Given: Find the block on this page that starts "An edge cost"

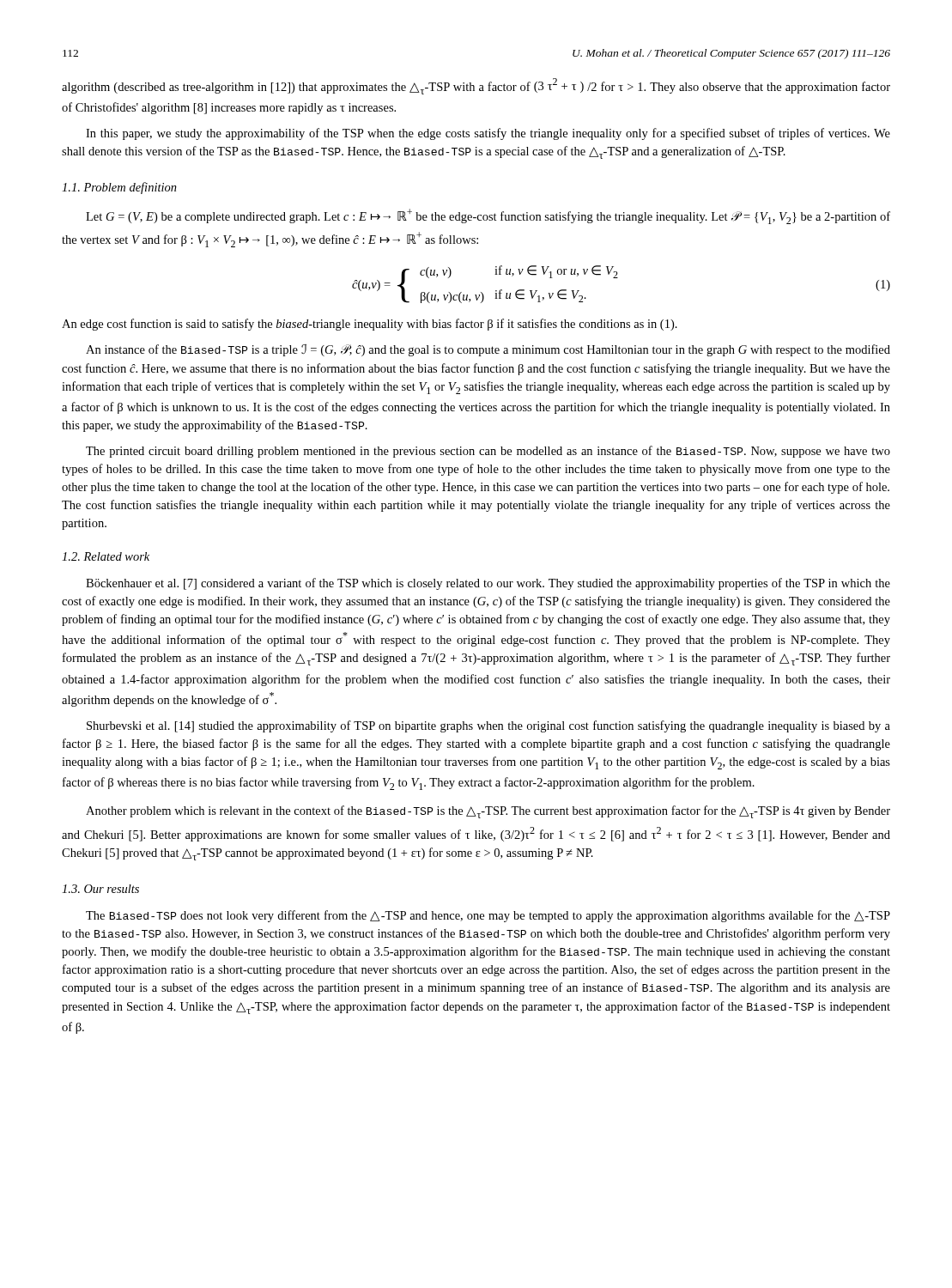Looking at the screenshot, I should point(370,325).
